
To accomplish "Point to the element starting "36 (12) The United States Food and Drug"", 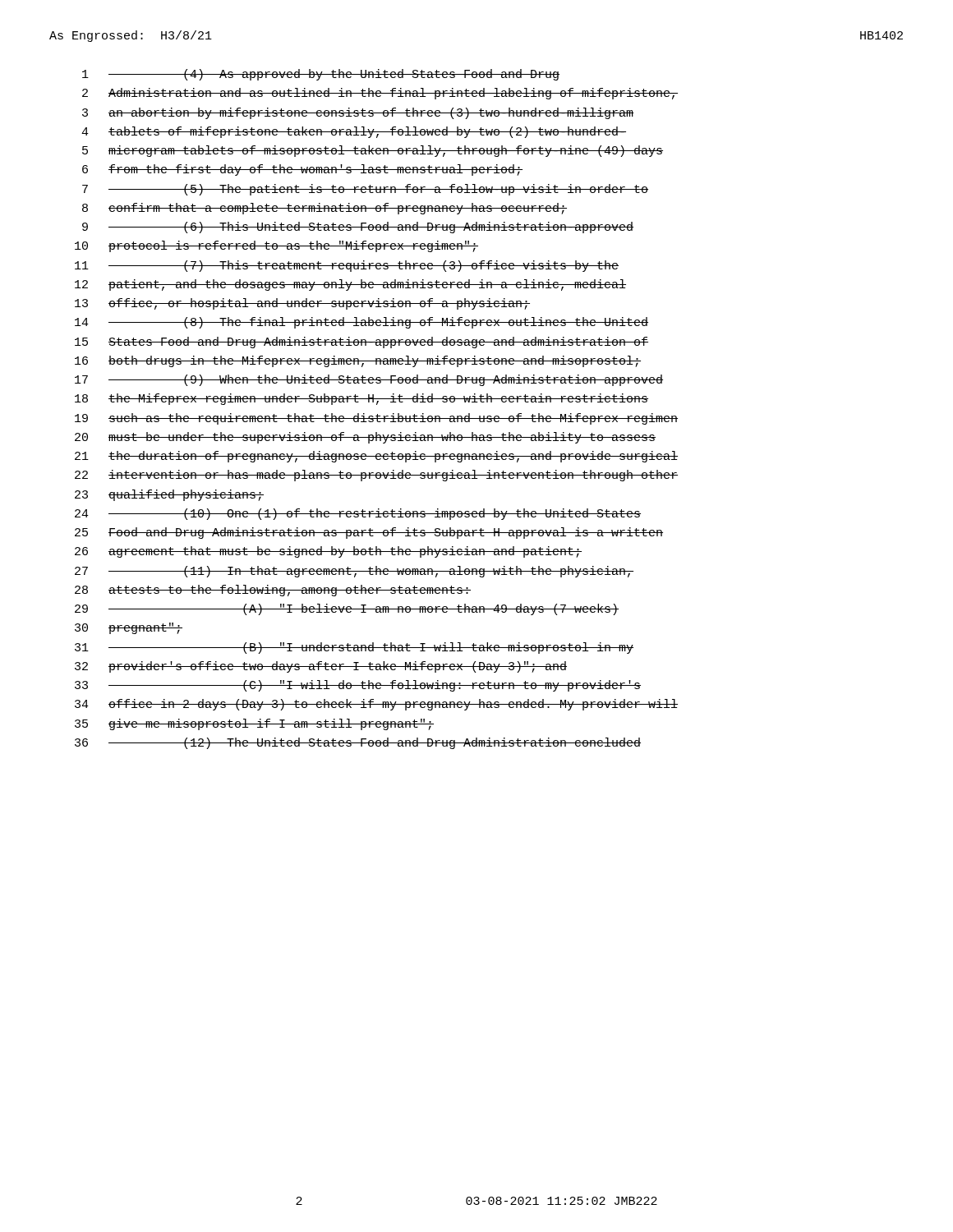I will pyautogui.click(x=476, y=744).
